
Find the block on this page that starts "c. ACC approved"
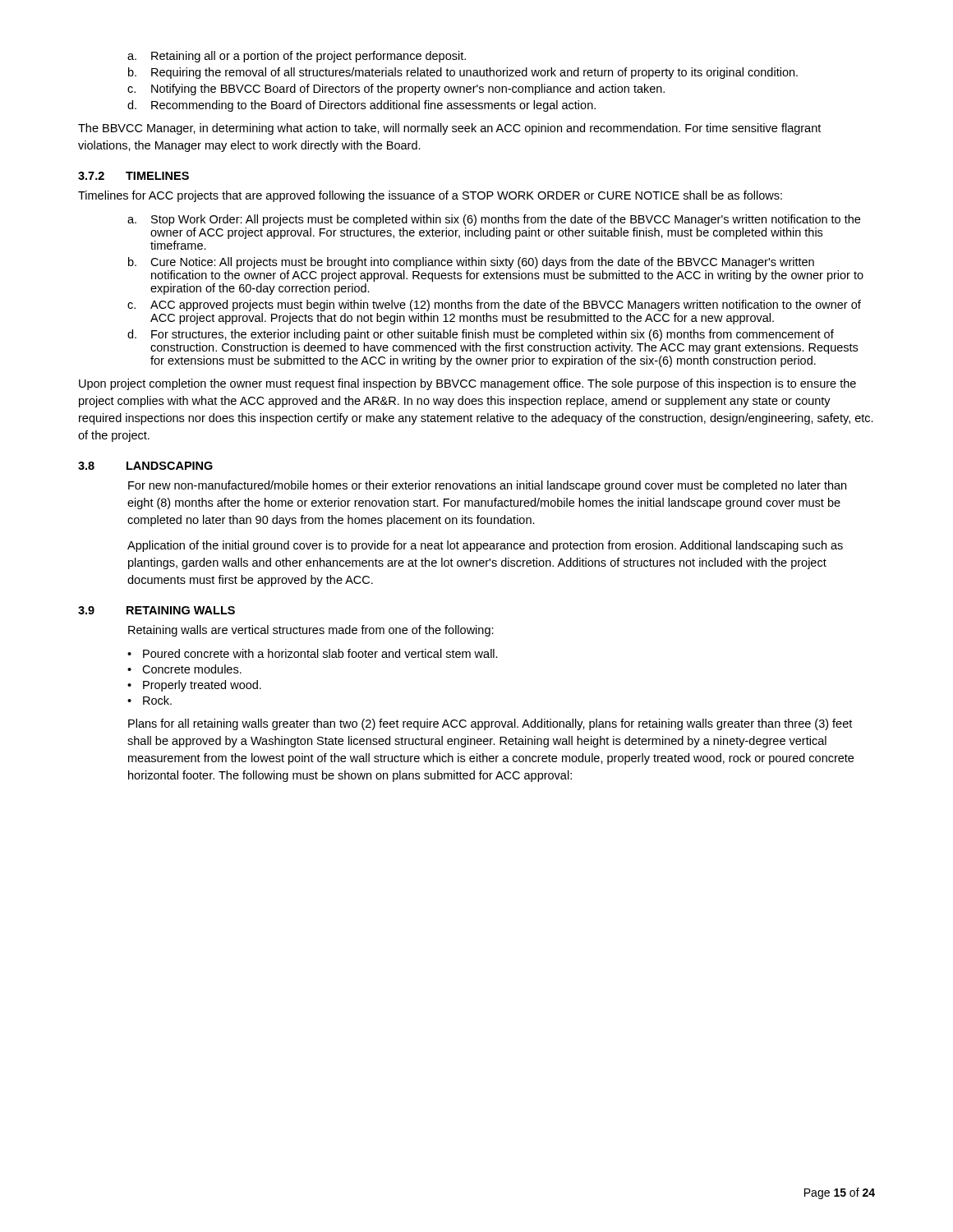click(x=501, y=311)
